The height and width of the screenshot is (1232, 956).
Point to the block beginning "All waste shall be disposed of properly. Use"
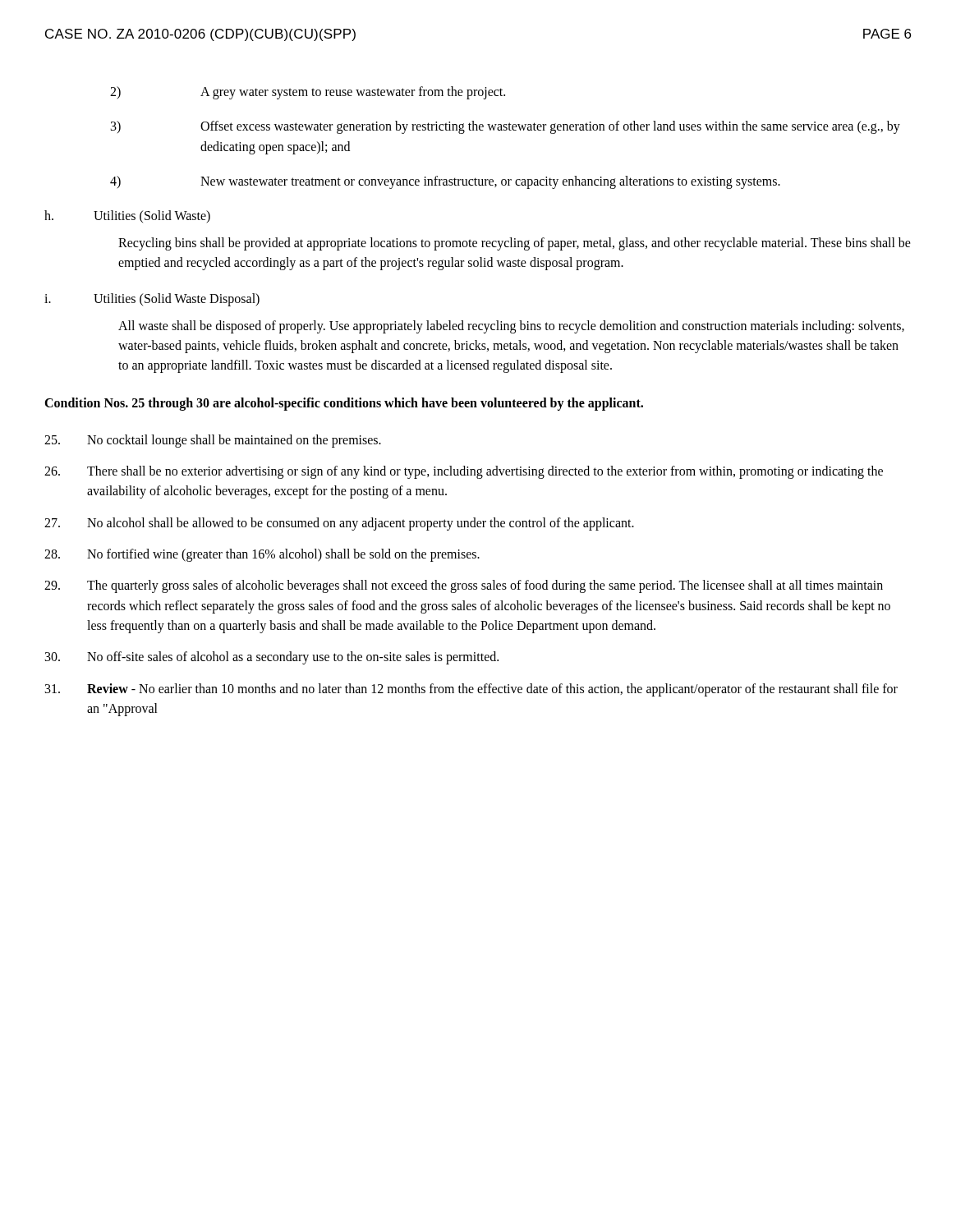pyautogui.click(x=511, y=345)
